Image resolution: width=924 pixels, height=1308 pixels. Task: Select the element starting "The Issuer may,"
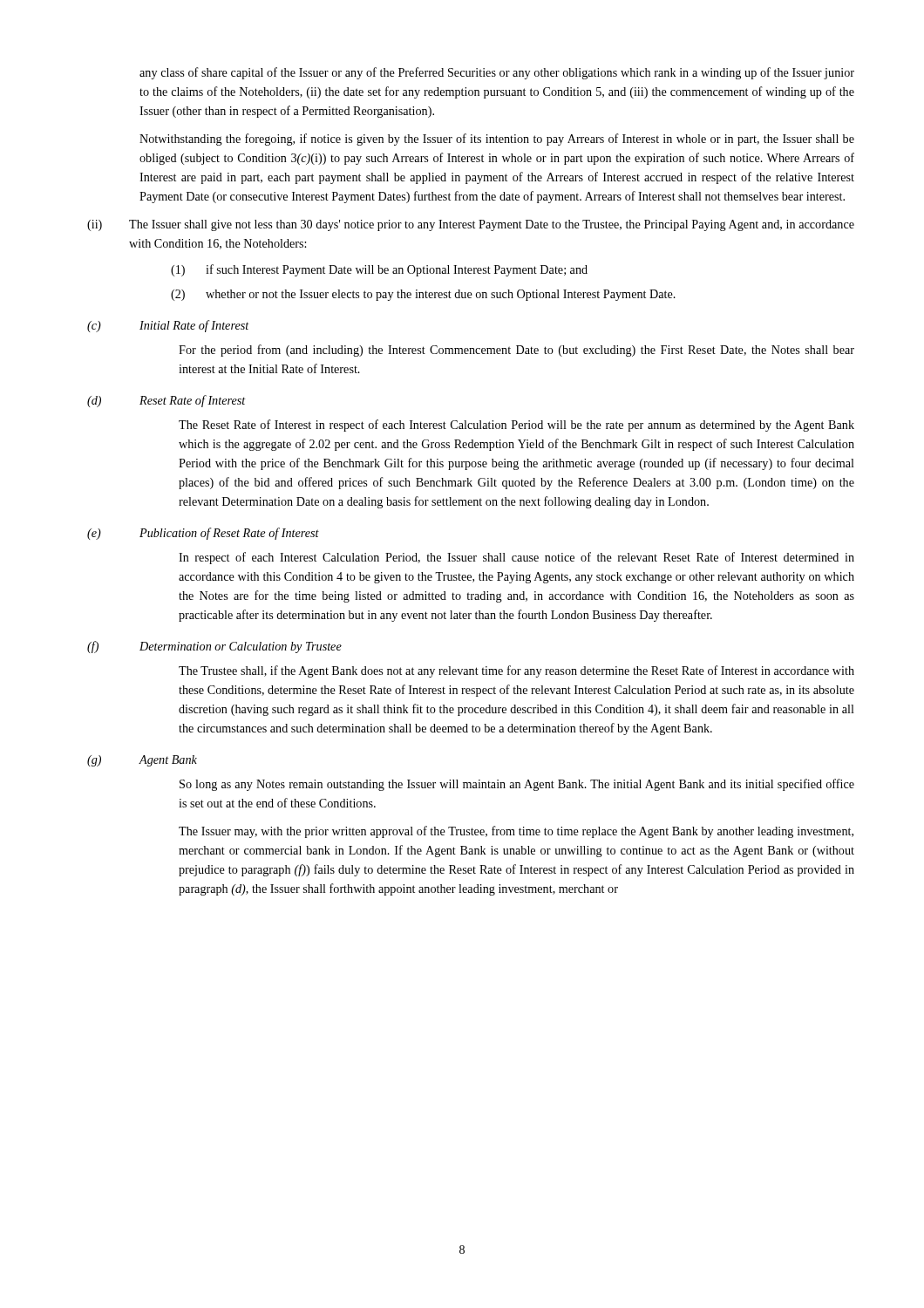tap(516, 860)
